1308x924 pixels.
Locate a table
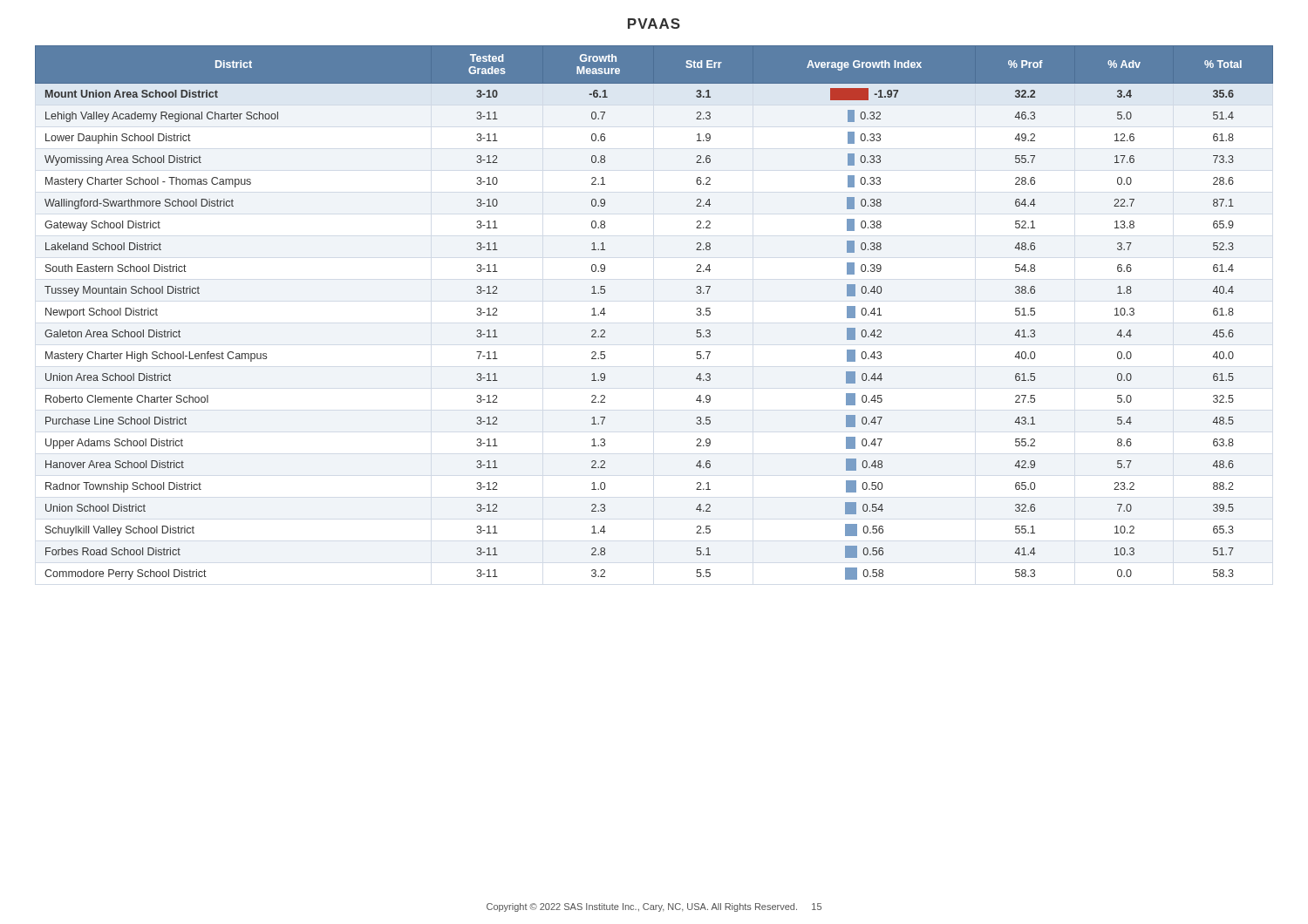pos(654,315)
